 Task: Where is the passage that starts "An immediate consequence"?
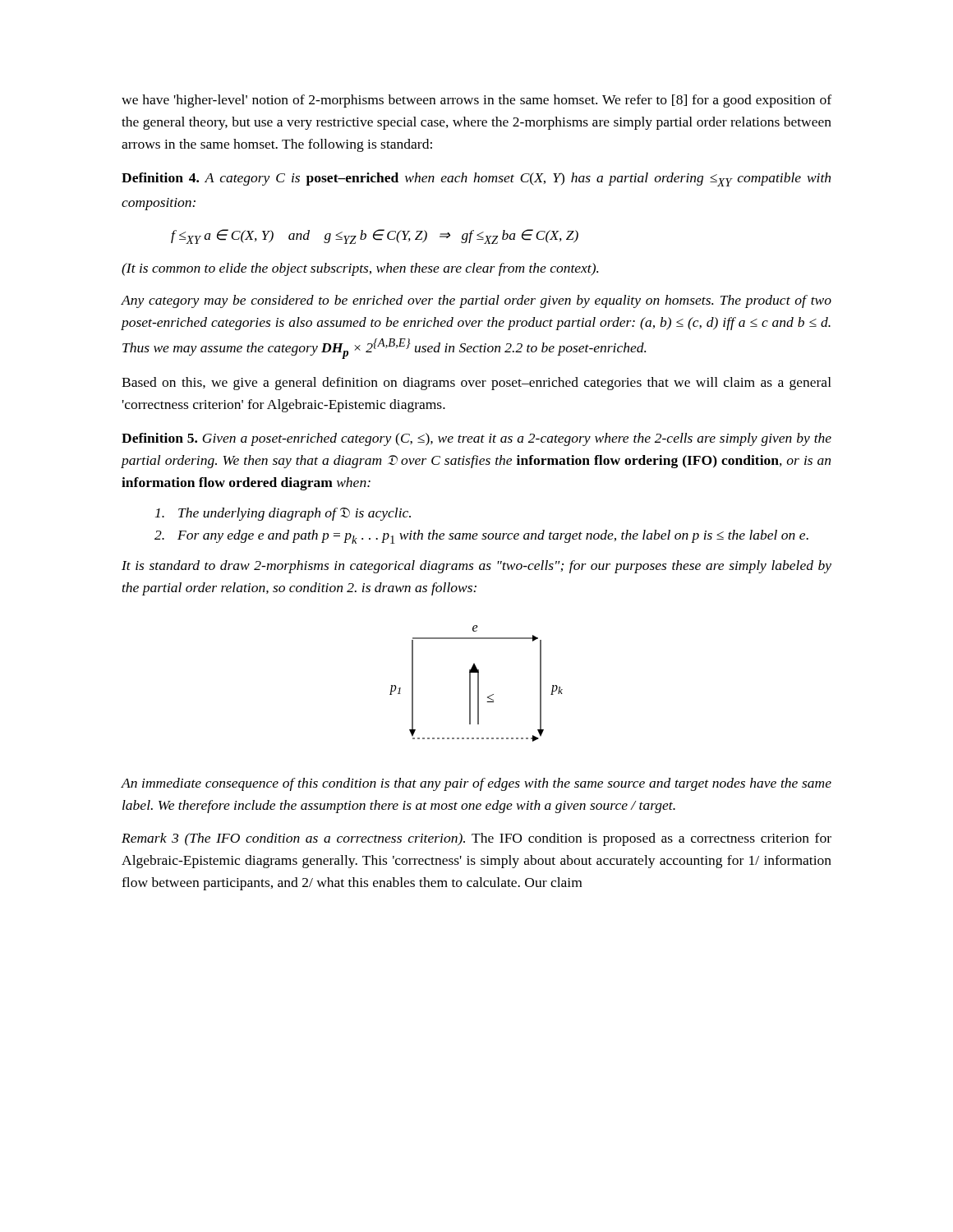coord(476,795)
